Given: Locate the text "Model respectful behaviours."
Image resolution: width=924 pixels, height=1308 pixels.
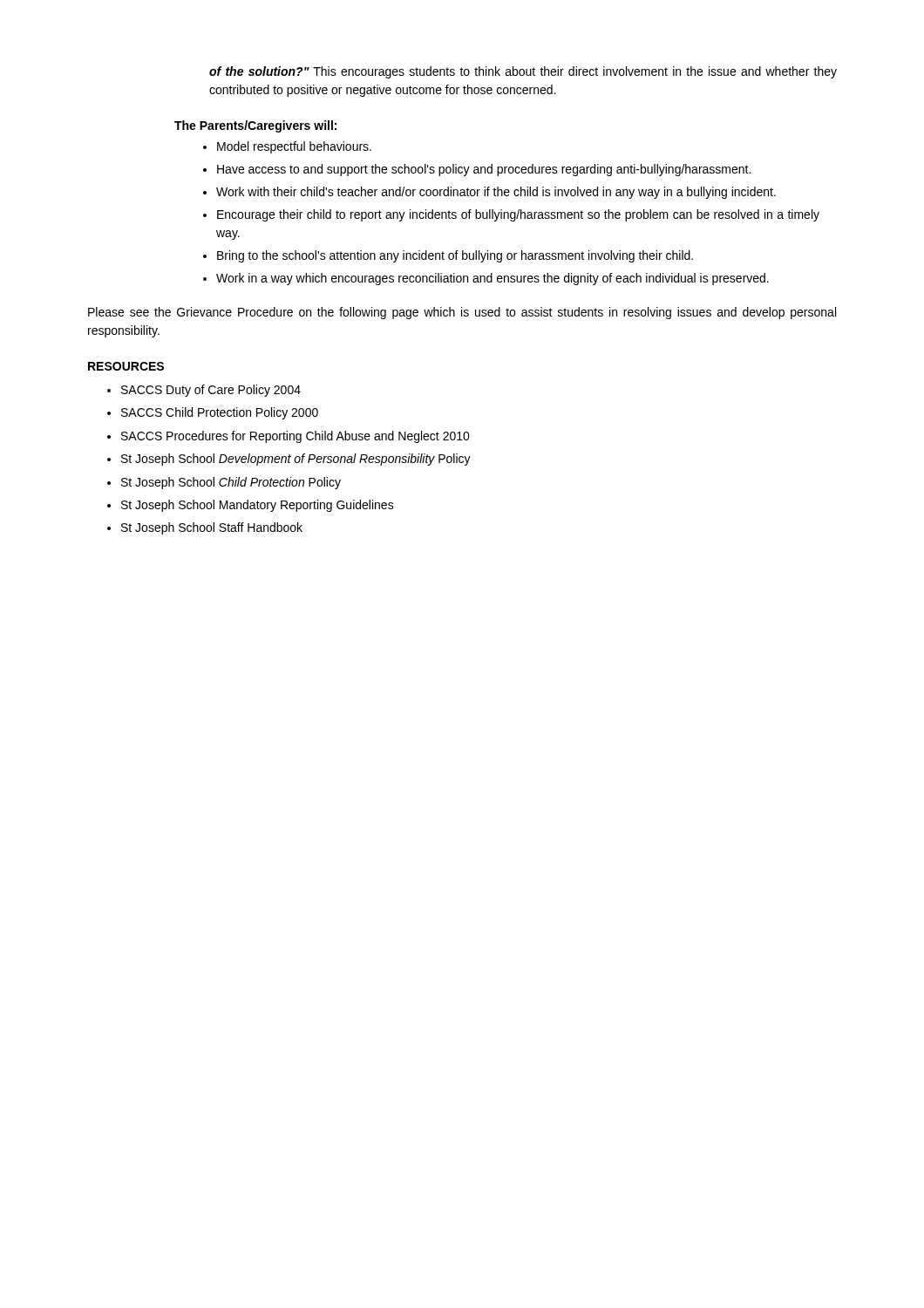Looking at the screenshot, I should click(x=294, y=146).
